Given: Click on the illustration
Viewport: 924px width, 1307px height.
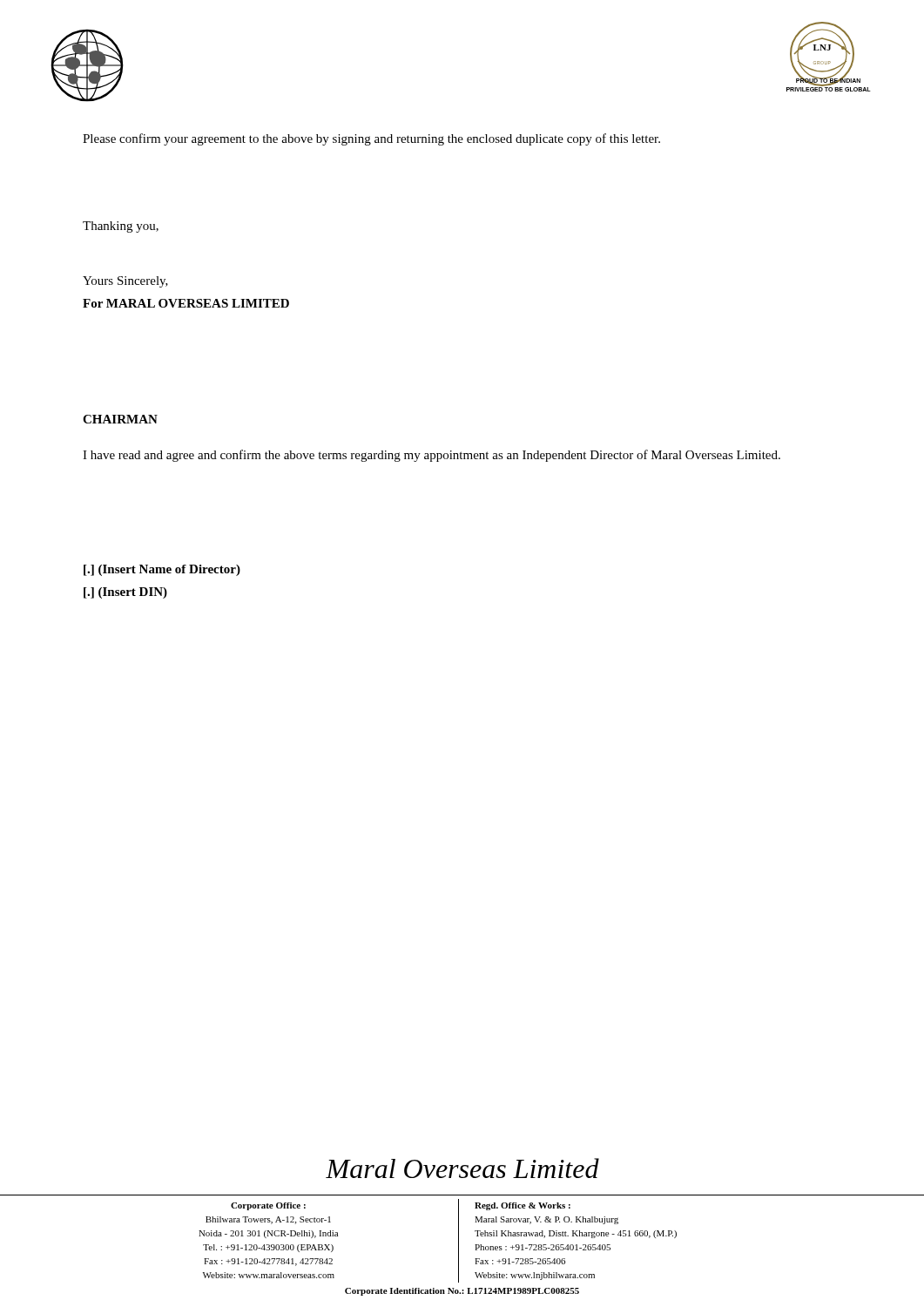Looking at the screenshot, I should [462, 1168].
